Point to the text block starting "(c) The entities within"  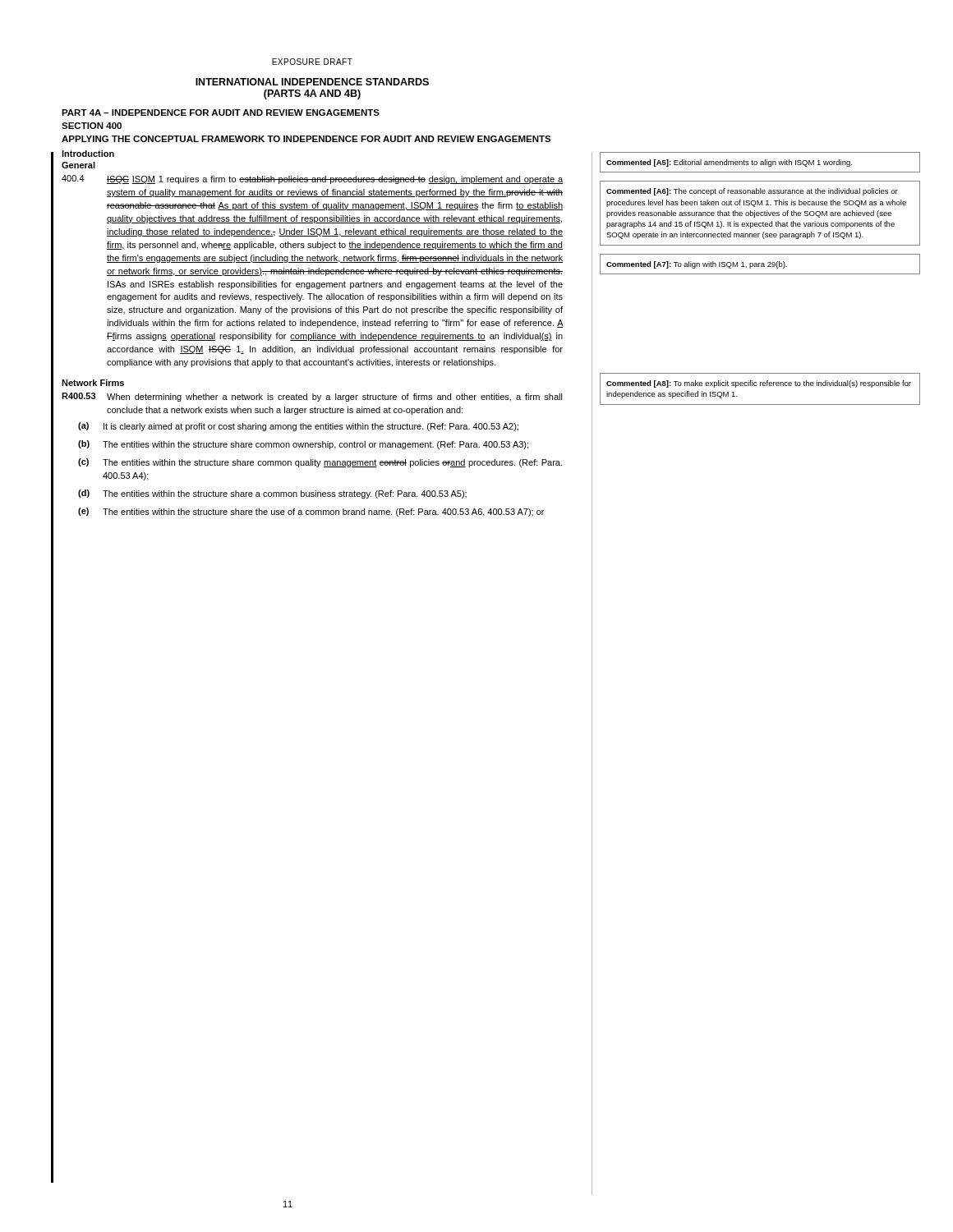point(312,470)
